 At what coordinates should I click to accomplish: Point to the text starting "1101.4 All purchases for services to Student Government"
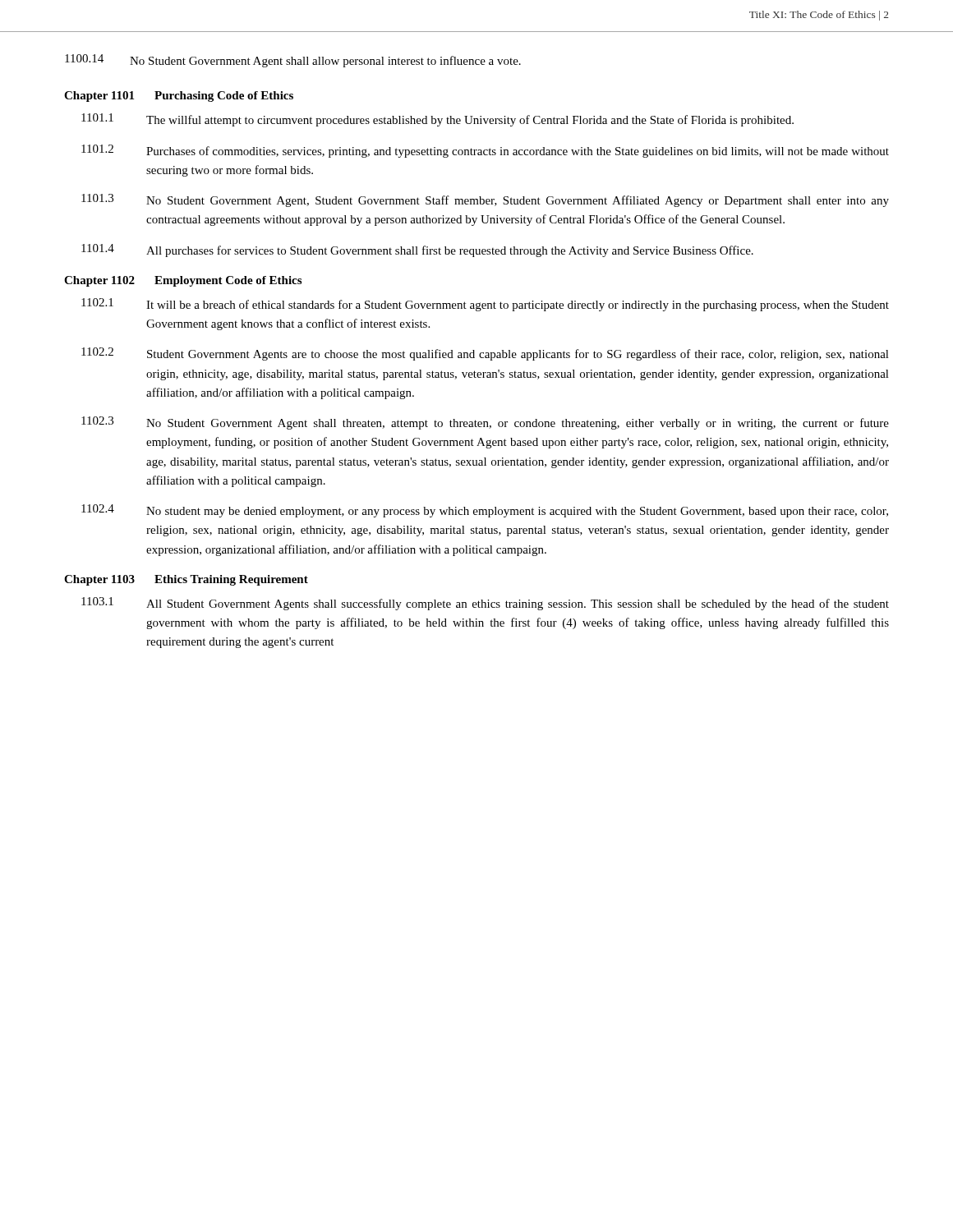click(x=476, y=251)
